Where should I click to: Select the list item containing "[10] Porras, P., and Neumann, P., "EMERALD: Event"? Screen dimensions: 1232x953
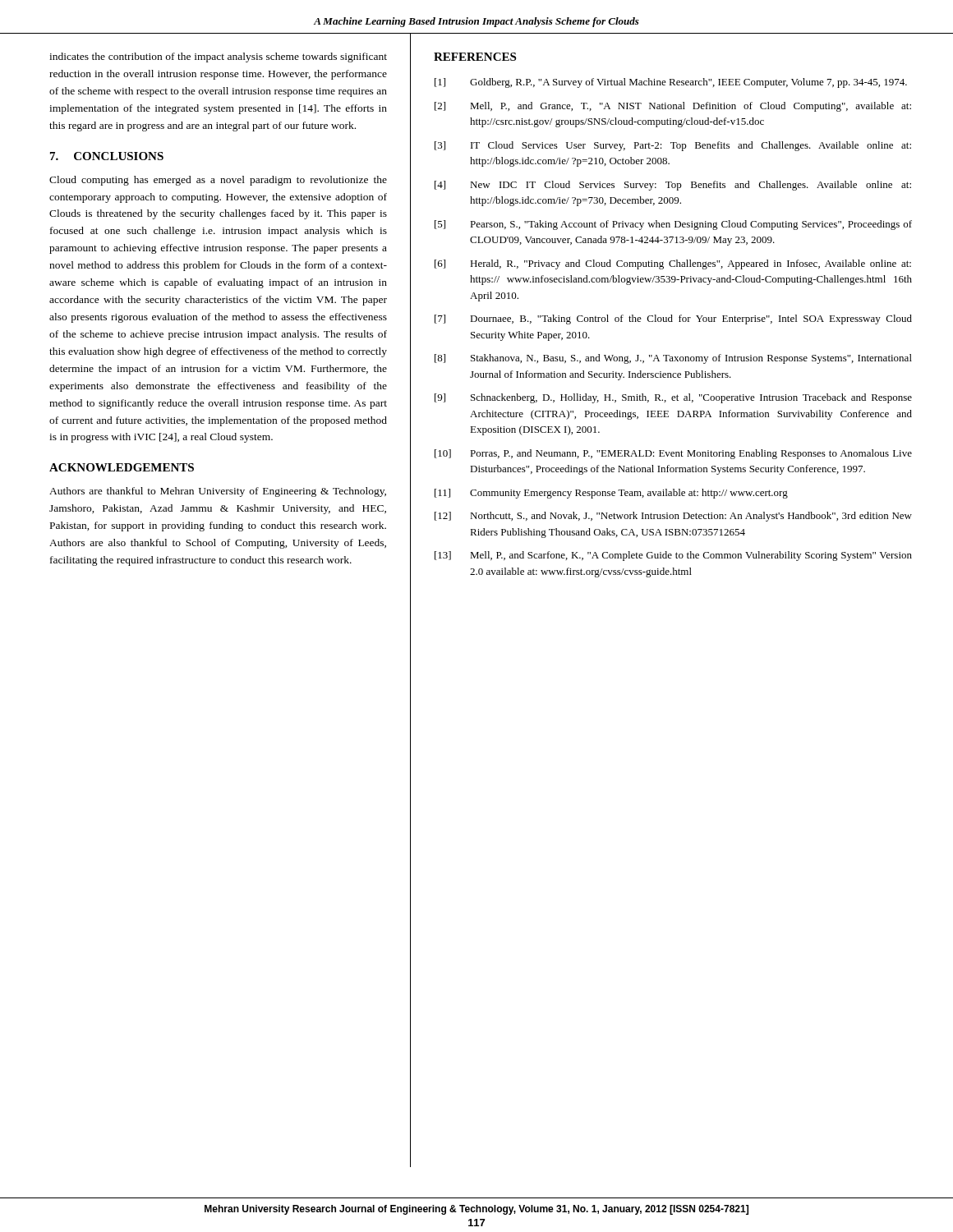click(x=673, y=461)
